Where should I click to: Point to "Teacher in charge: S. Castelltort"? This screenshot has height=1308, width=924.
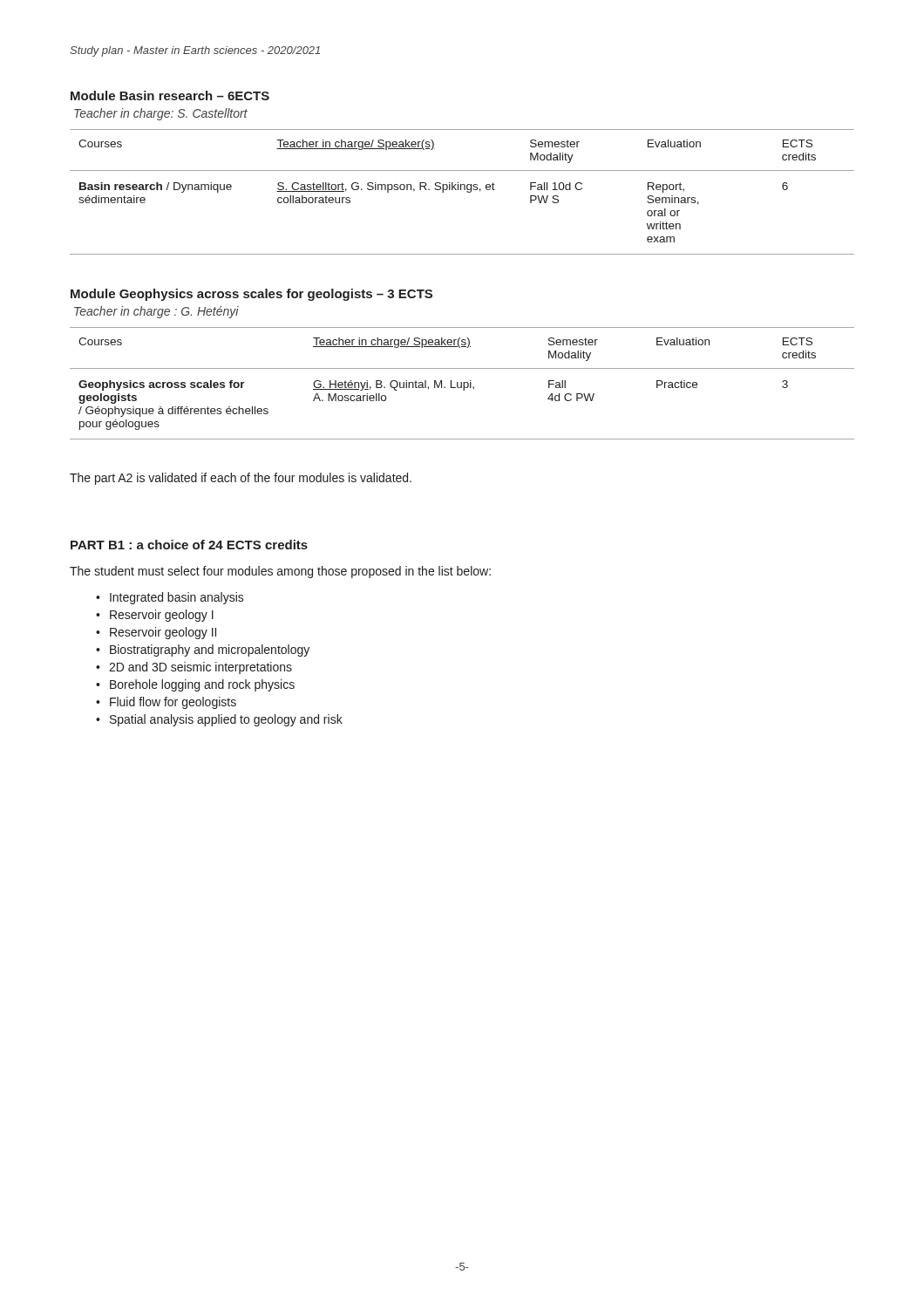click(x=160, y=113)
